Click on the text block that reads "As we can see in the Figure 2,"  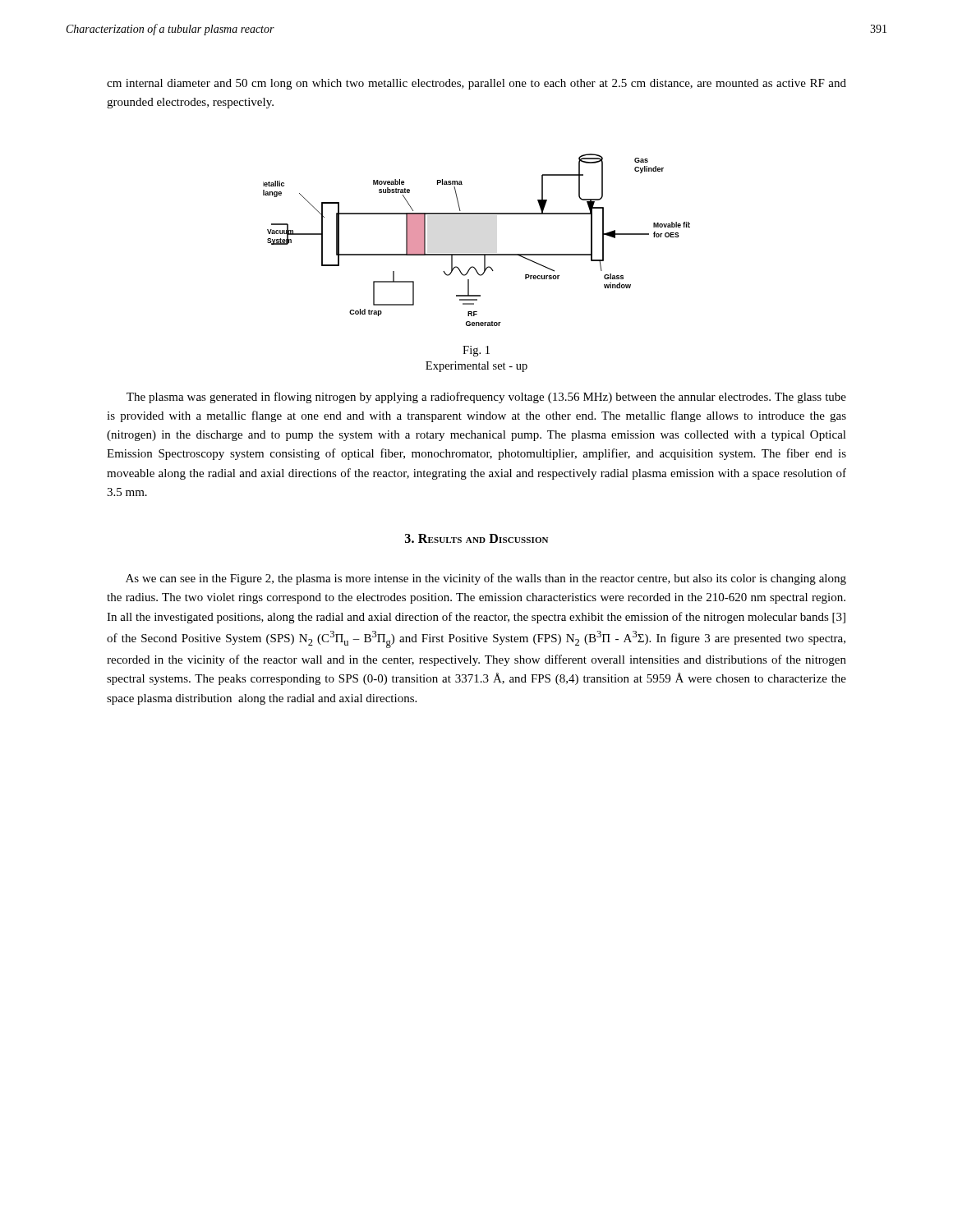(x=476, y=638)
